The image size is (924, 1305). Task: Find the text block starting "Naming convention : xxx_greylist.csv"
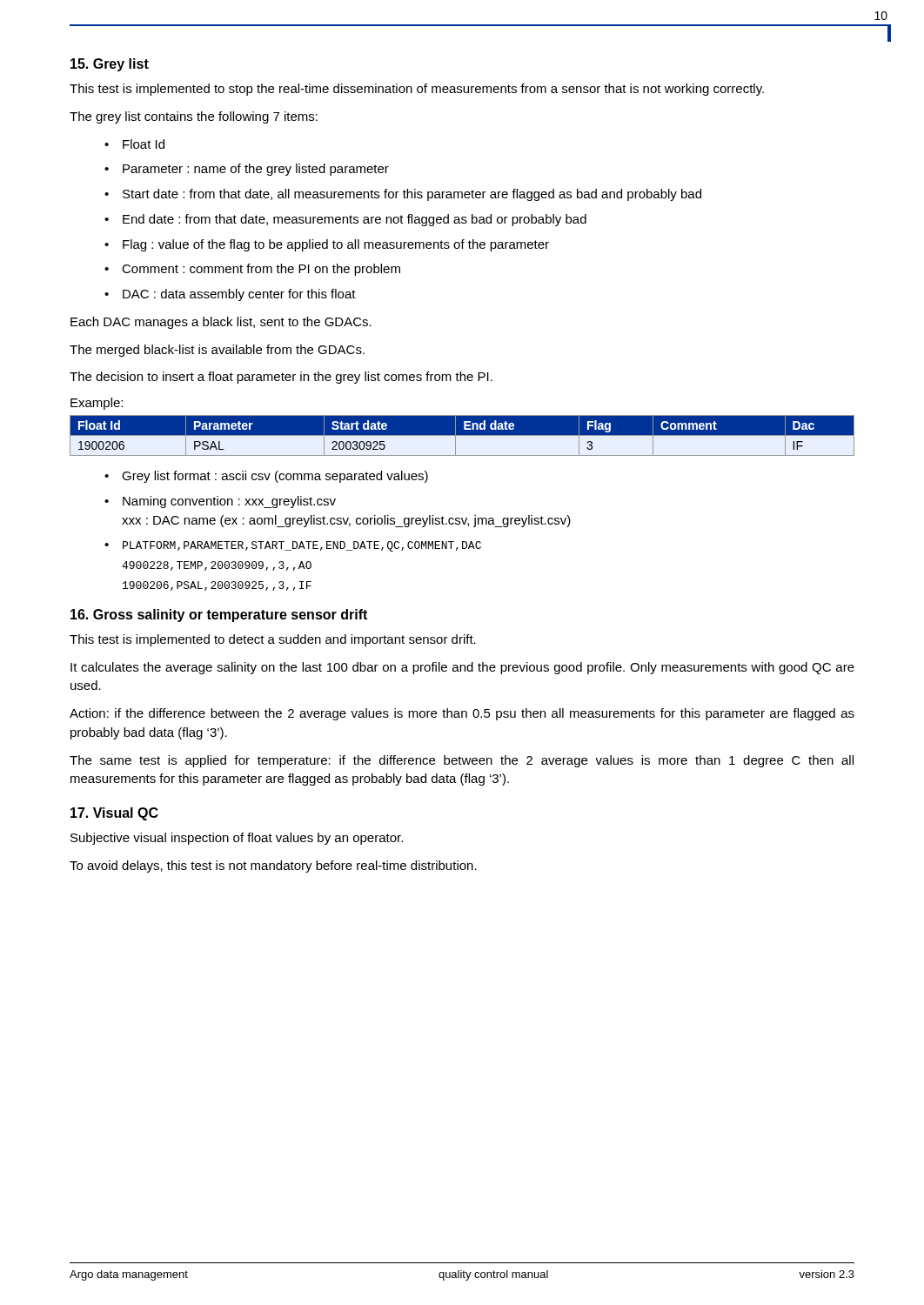click(x=346, y=510)
